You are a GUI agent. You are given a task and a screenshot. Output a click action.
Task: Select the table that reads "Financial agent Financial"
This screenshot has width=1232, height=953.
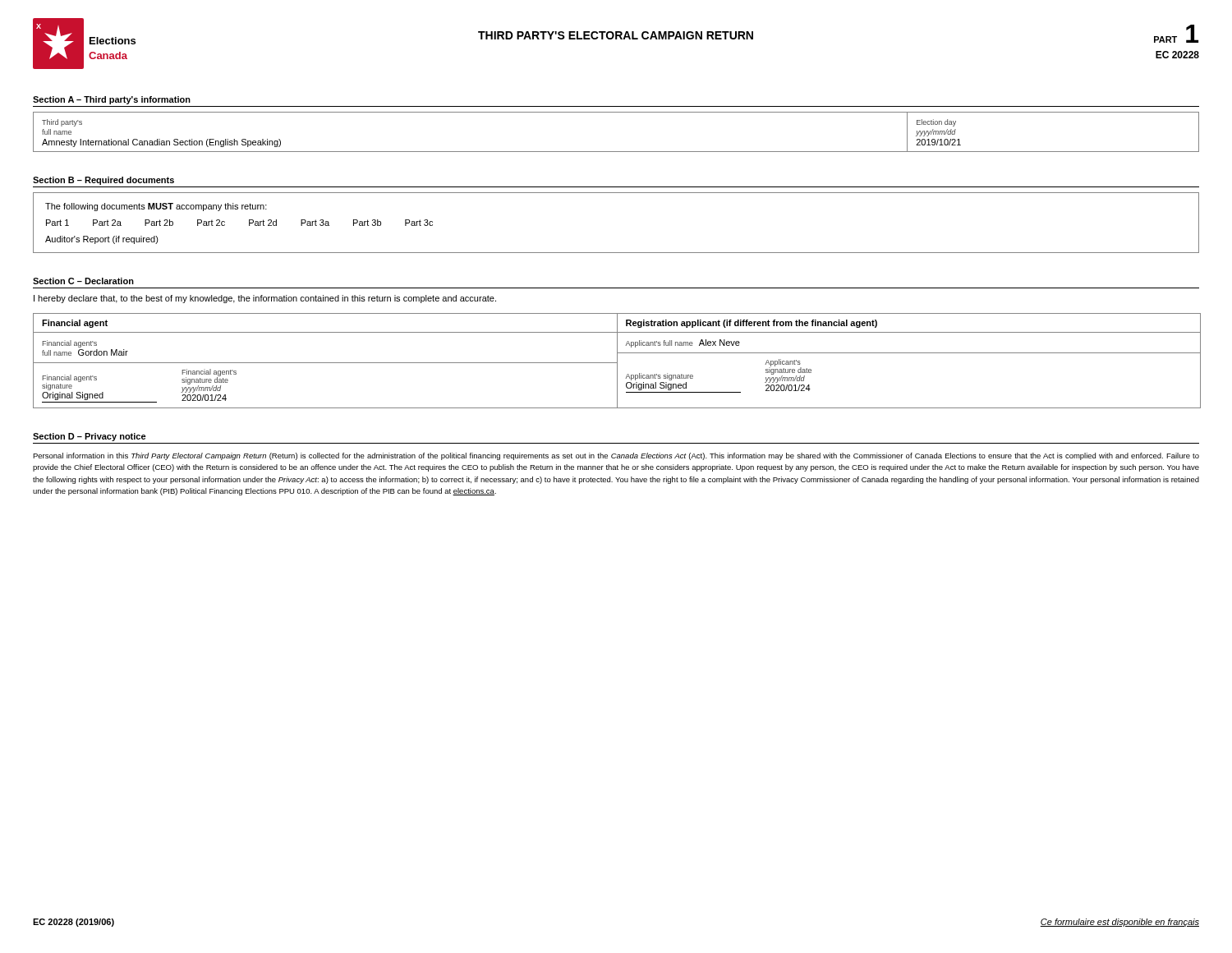(x=617, y=361)
